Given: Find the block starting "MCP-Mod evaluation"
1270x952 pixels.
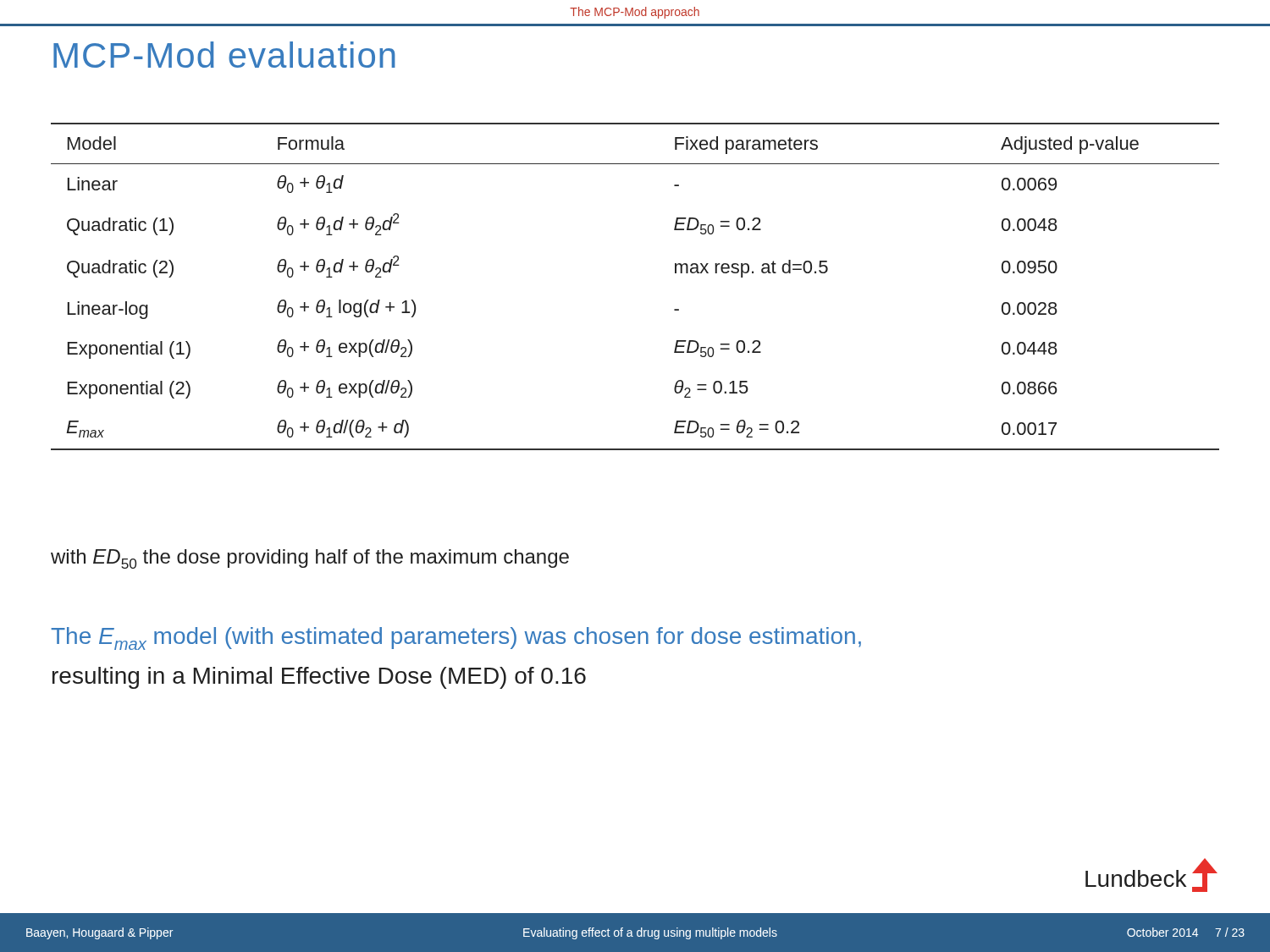Looking at the screenshot, I should pyautogui.click(x=224, y=55).
